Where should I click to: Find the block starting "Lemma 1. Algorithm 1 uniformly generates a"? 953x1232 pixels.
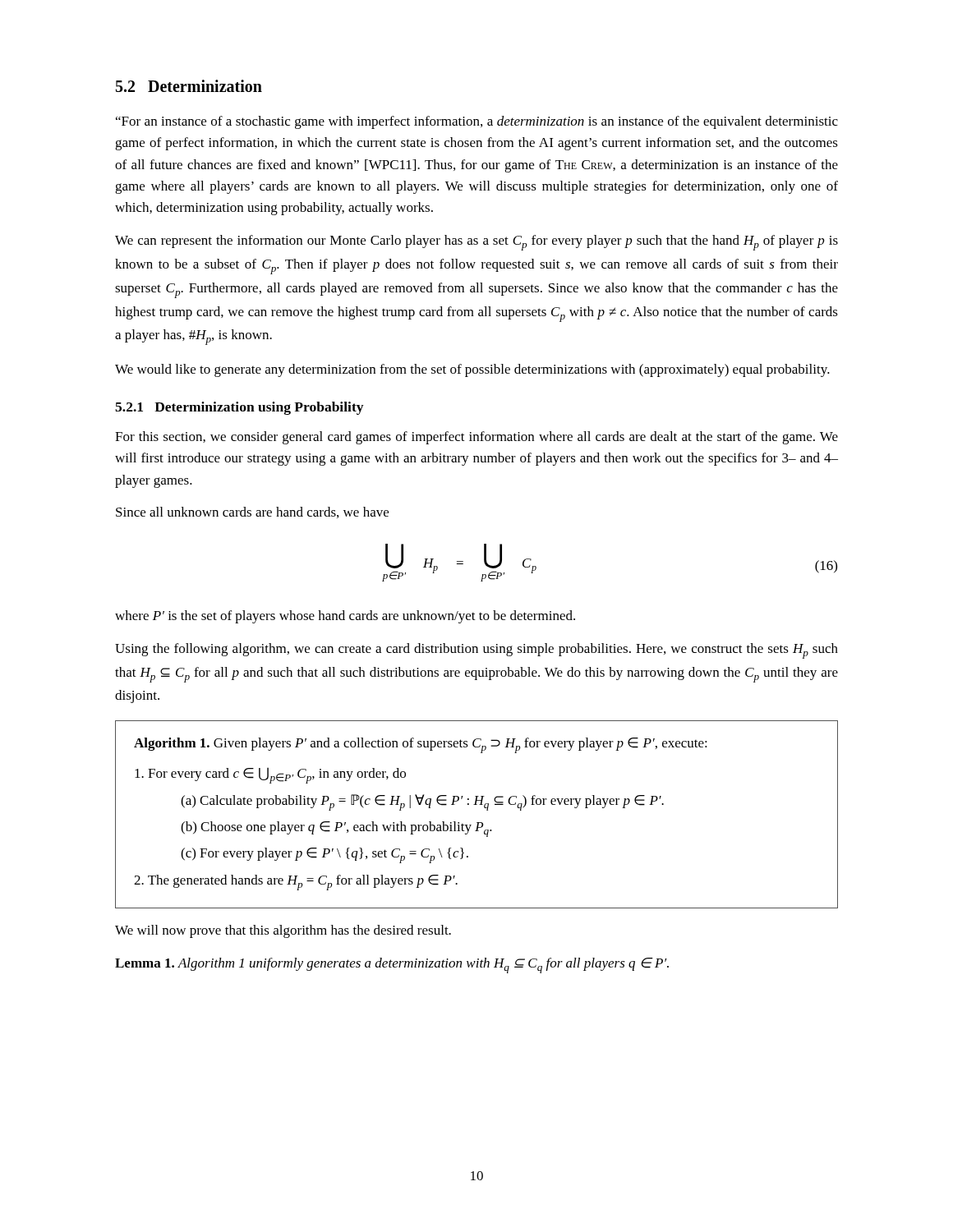(476, 964)
